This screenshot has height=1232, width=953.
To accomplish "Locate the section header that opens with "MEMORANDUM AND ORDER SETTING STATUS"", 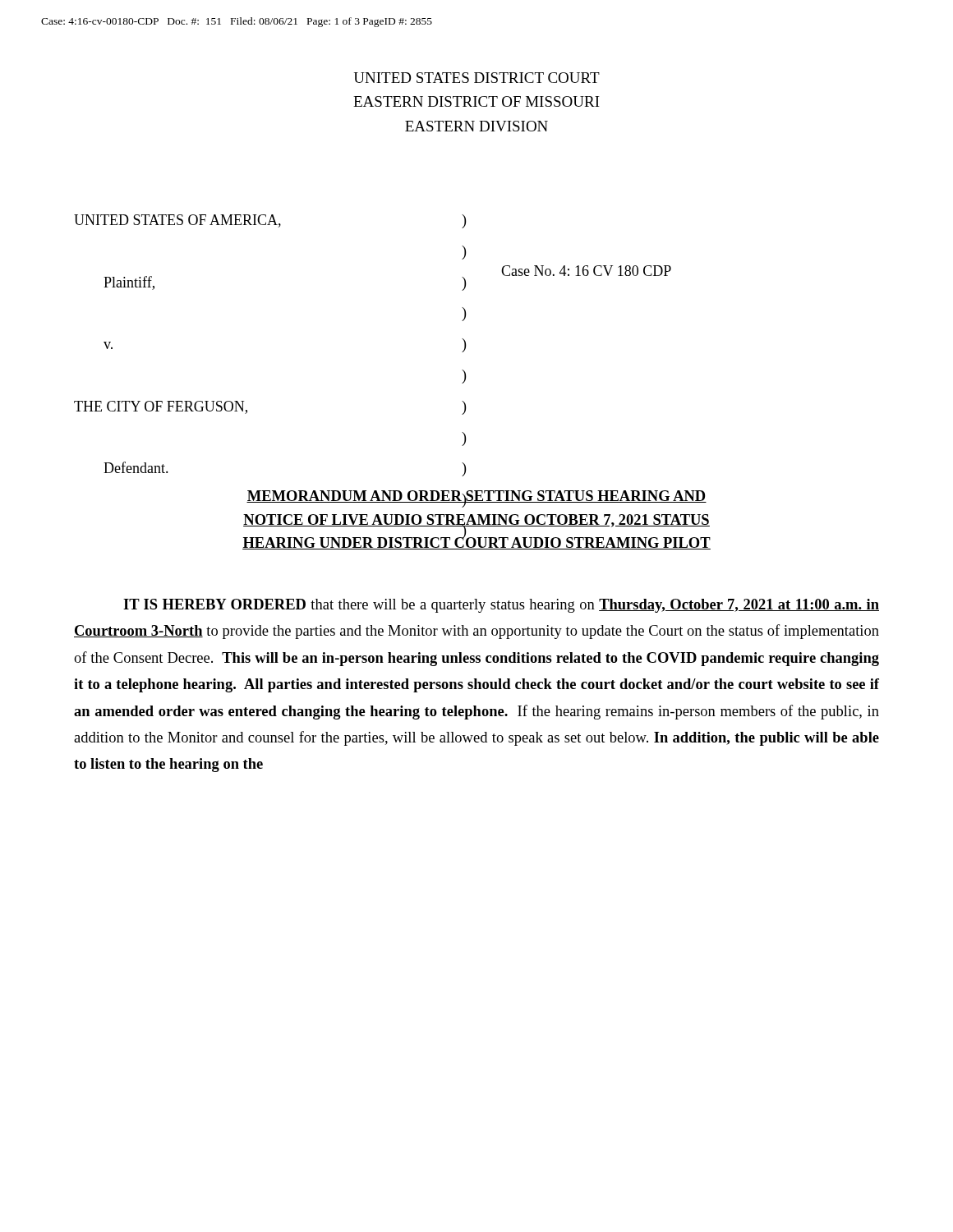I will (476, 520).
